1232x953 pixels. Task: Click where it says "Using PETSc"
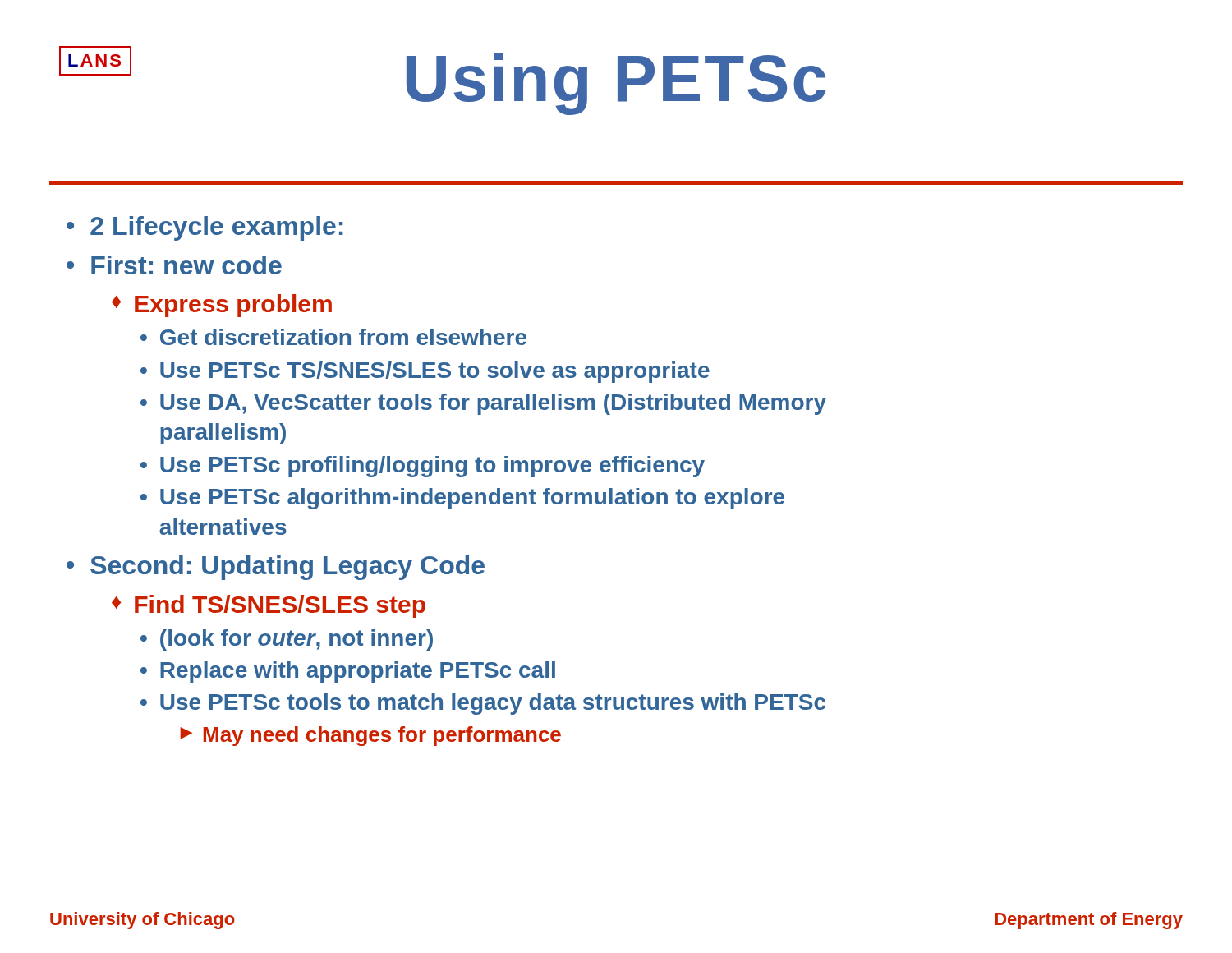[616, 78]
